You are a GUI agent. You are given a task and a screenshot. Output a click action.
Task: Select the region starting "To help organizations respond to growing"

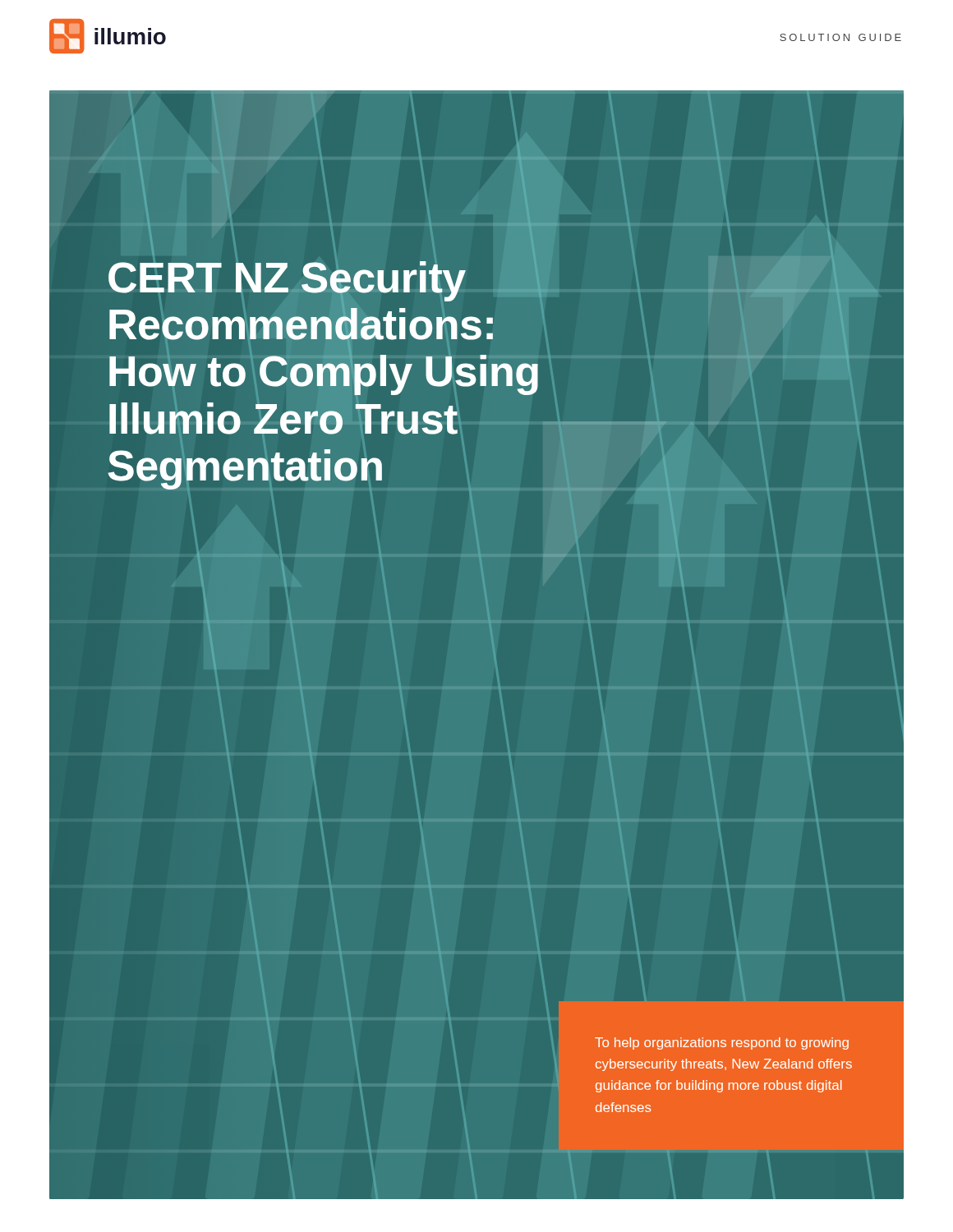pos(731,1075)
